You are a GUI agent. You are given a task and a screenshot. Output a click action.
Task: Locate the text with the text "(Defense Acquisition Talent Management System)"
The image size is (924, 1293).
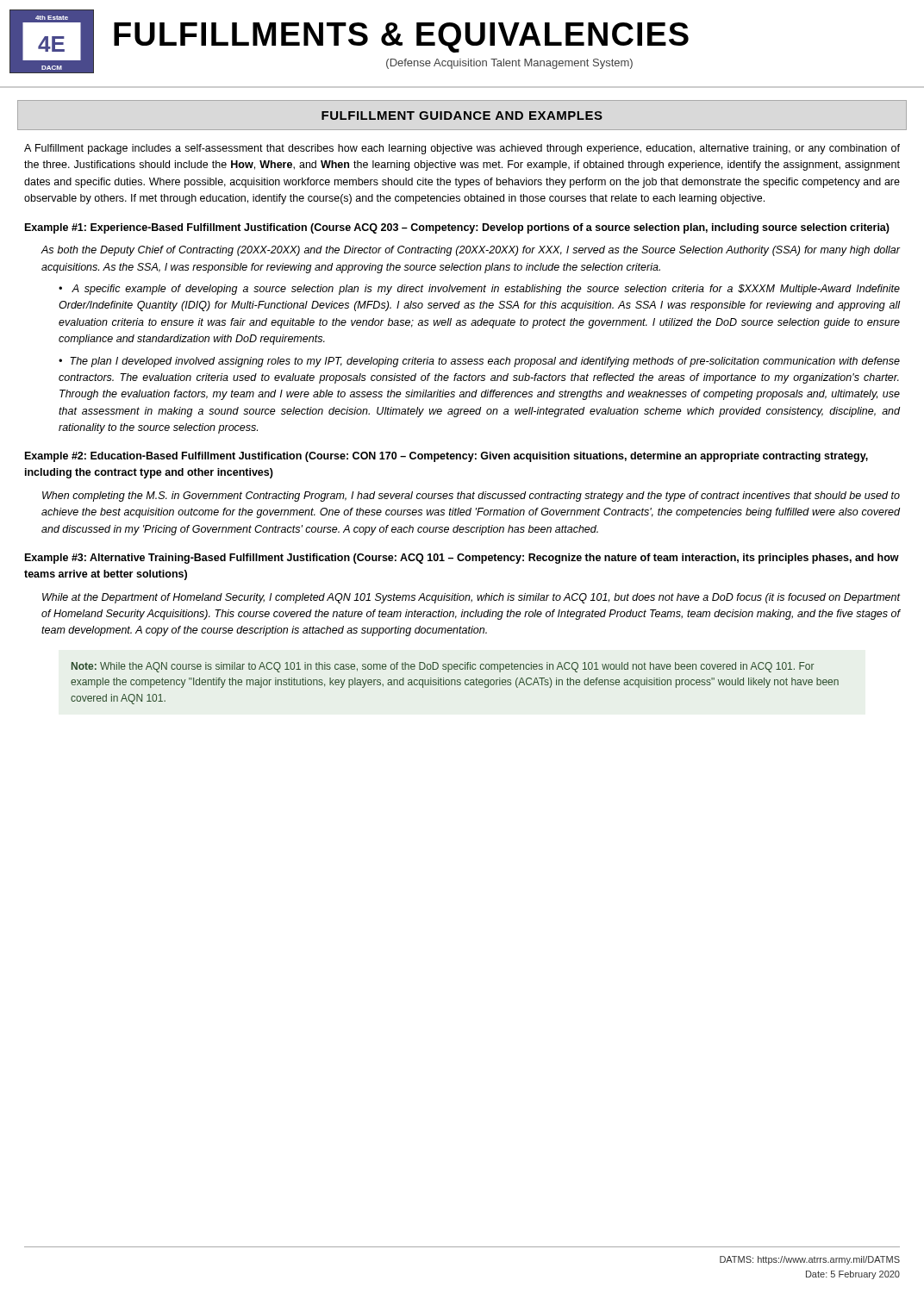[509, 62]
